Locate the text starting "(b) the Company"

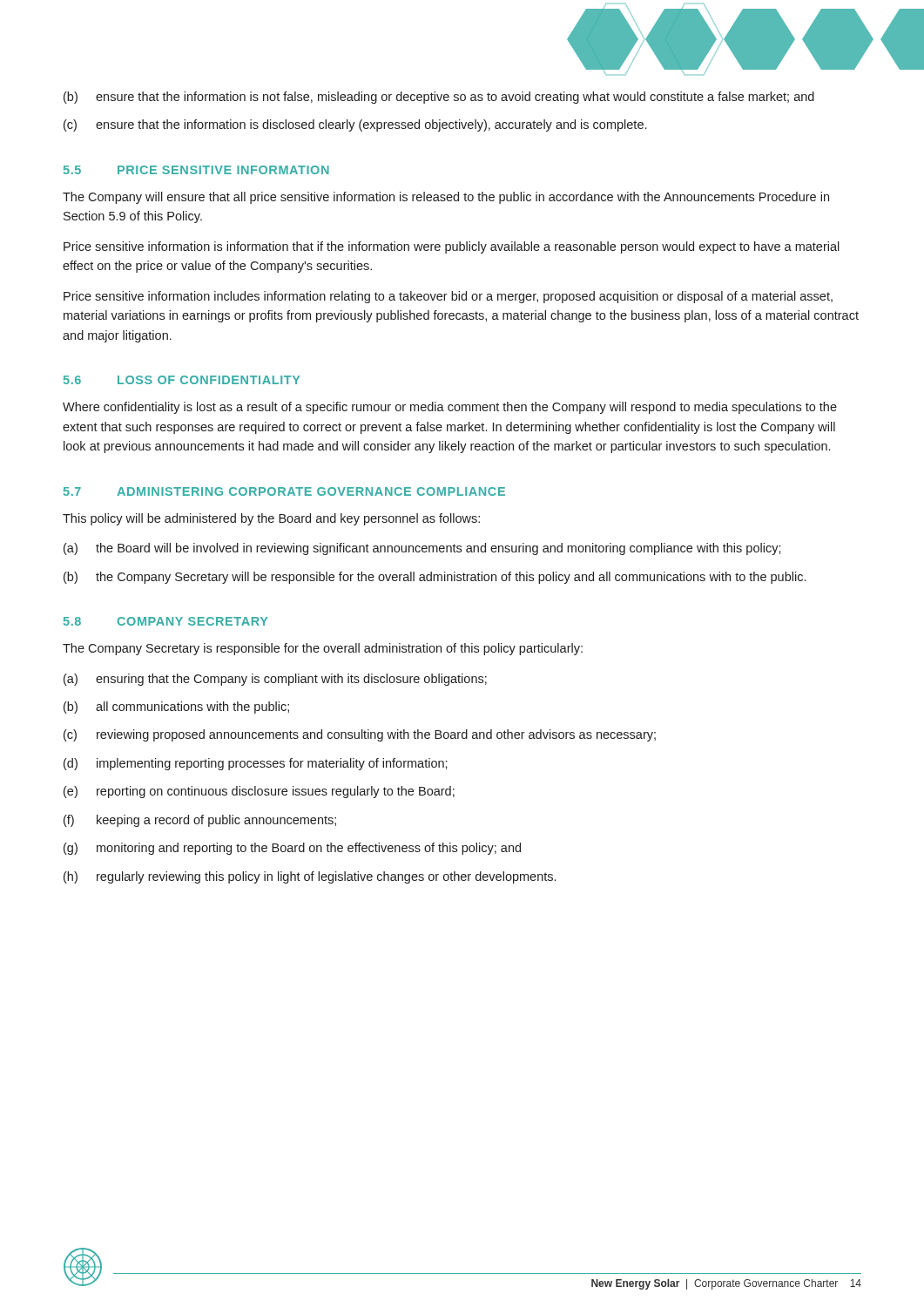point(435,577)
